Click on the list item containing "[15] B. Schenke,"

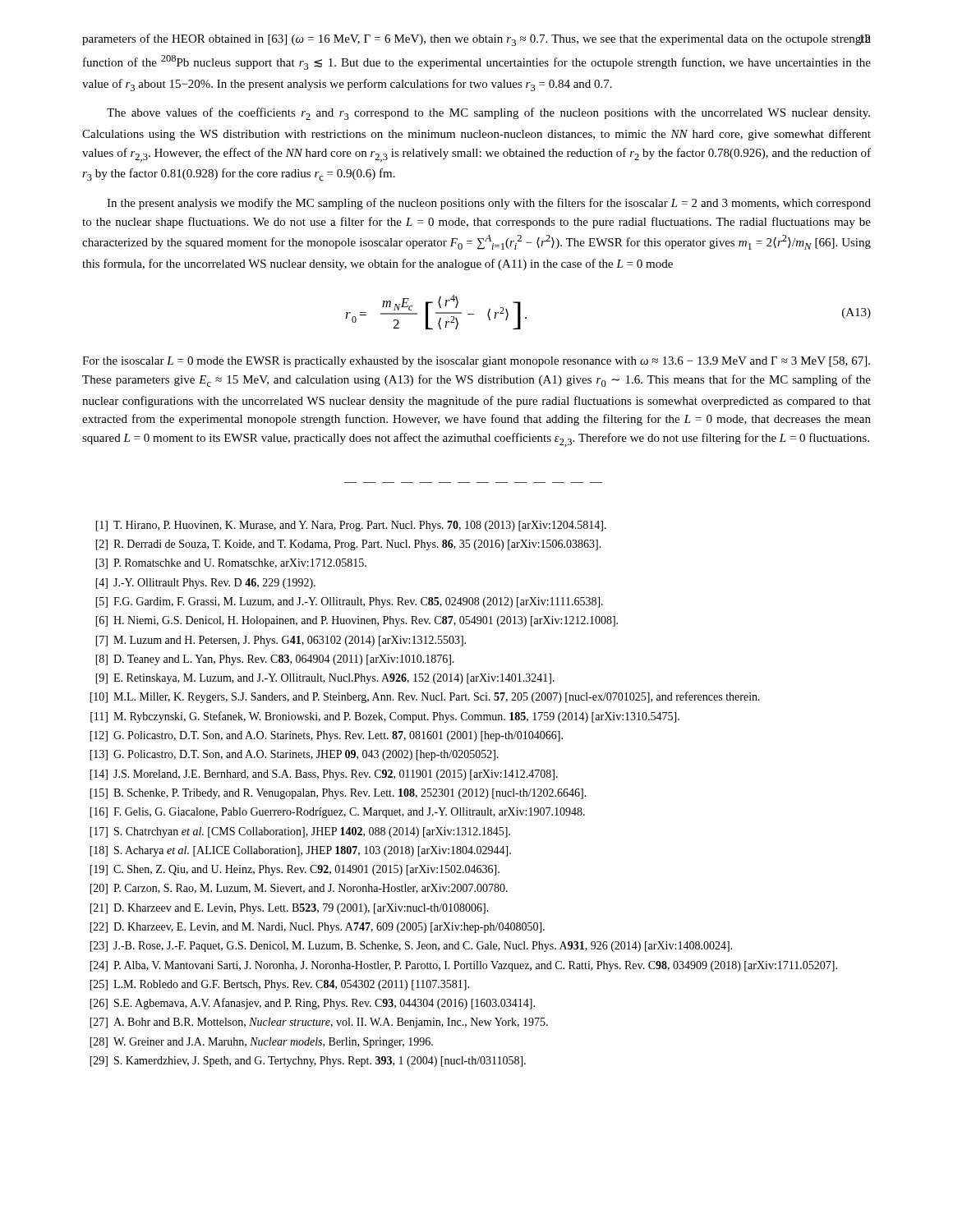pos(476,793)
